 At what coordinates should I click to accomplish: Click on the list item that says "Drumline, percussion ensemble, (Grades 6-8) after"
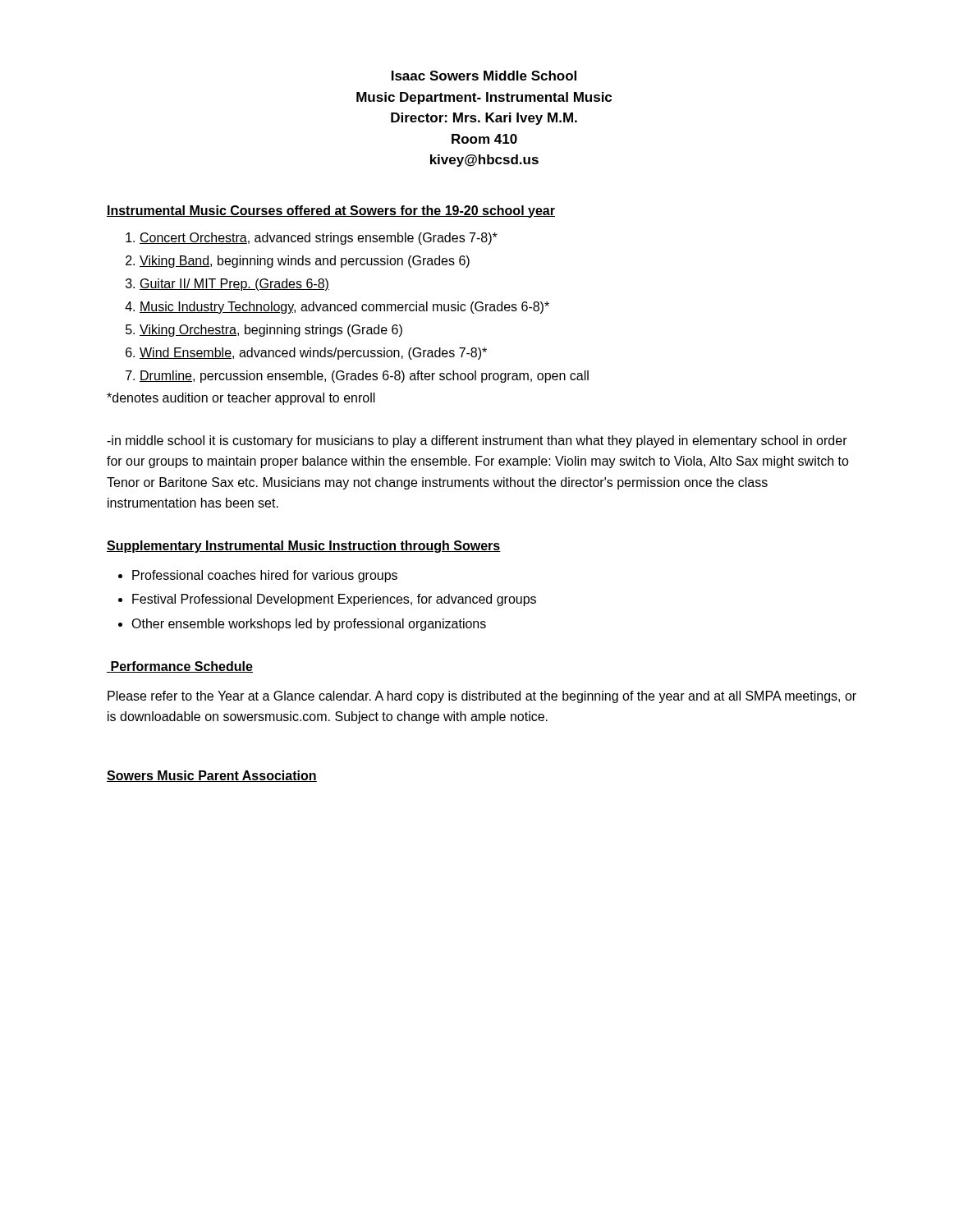(x=364, y=375)
